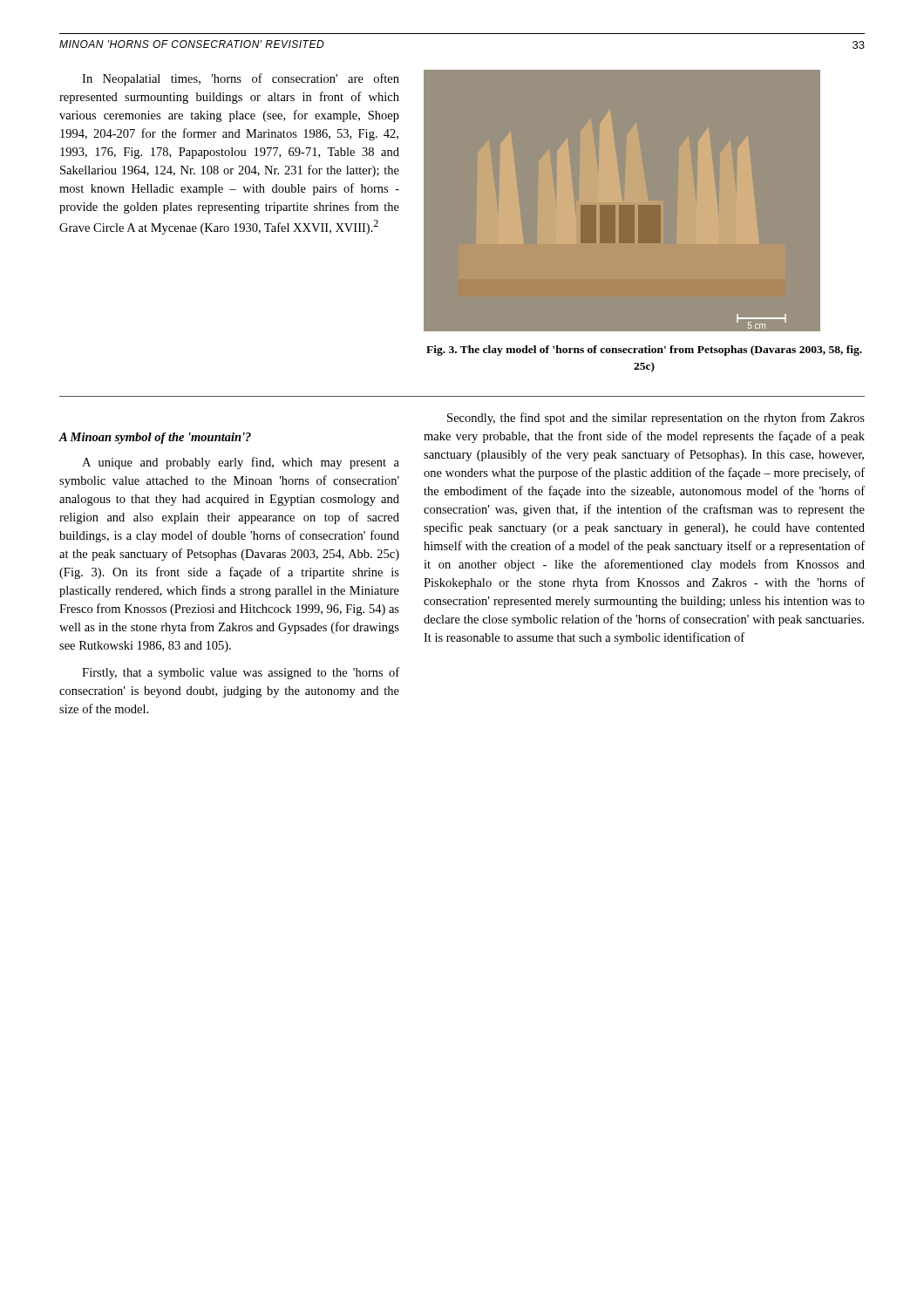Click the passage that begins "Firstly, that a symbolic"

pyautogui.click(x=229, y=691)
